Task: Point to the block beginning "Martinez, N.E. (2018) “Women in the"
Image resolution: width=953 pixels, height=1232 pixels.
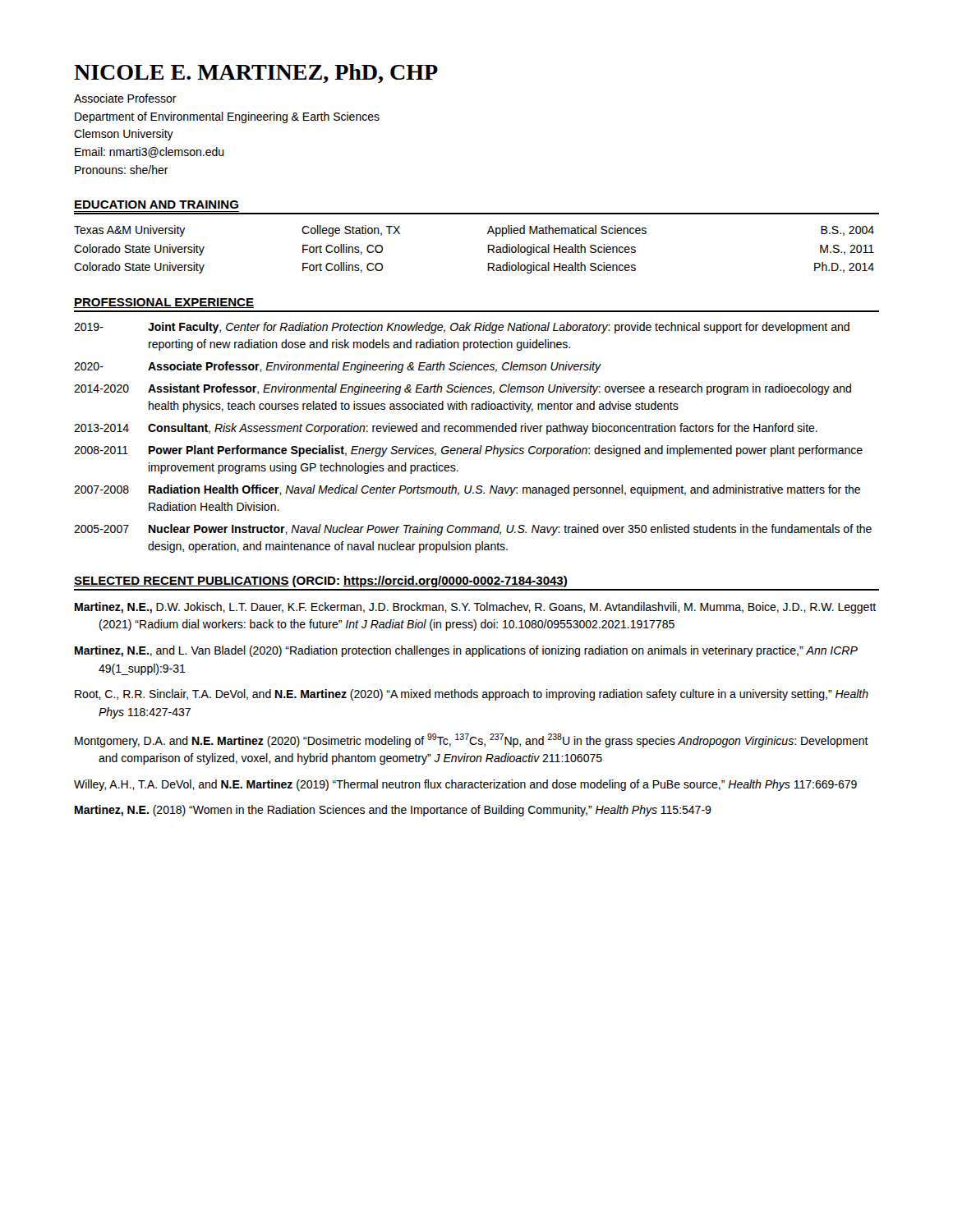Action: click(393, 810)
